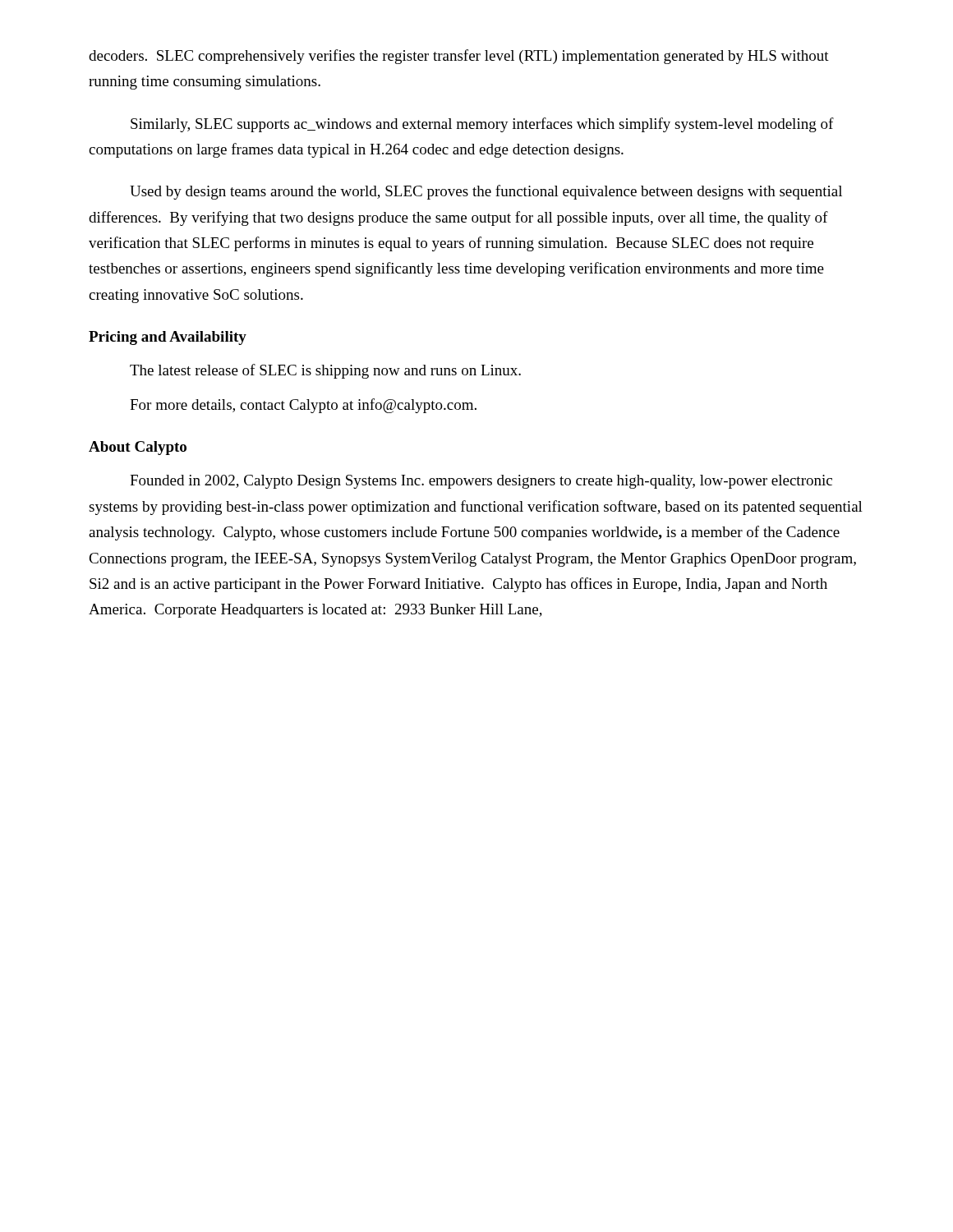Click on the element starting "Pricing and Availability"
Viewport: 953px width, 1232px height.
pos(167,336)
